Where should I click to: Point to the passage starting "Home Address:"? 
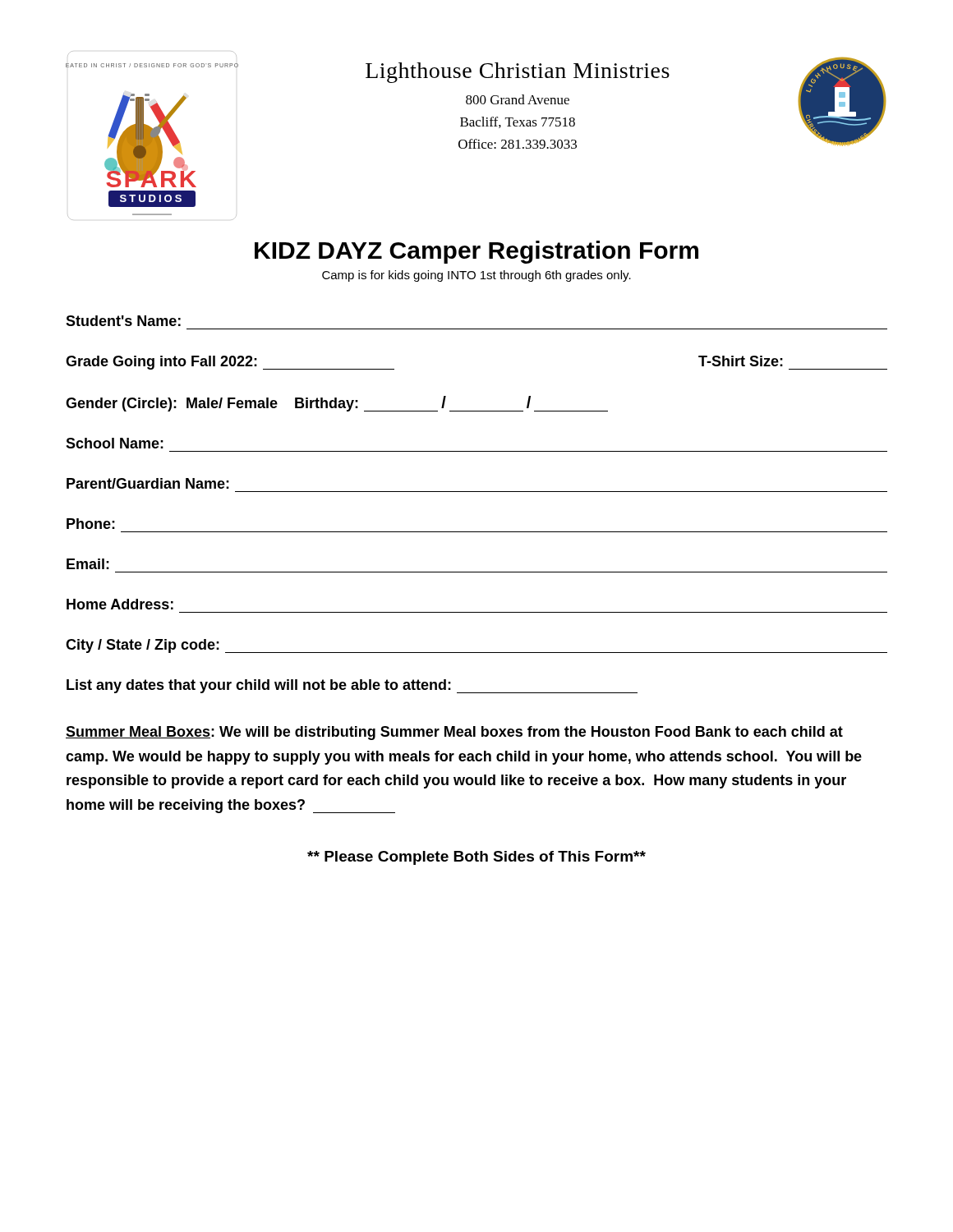point(476,605)
